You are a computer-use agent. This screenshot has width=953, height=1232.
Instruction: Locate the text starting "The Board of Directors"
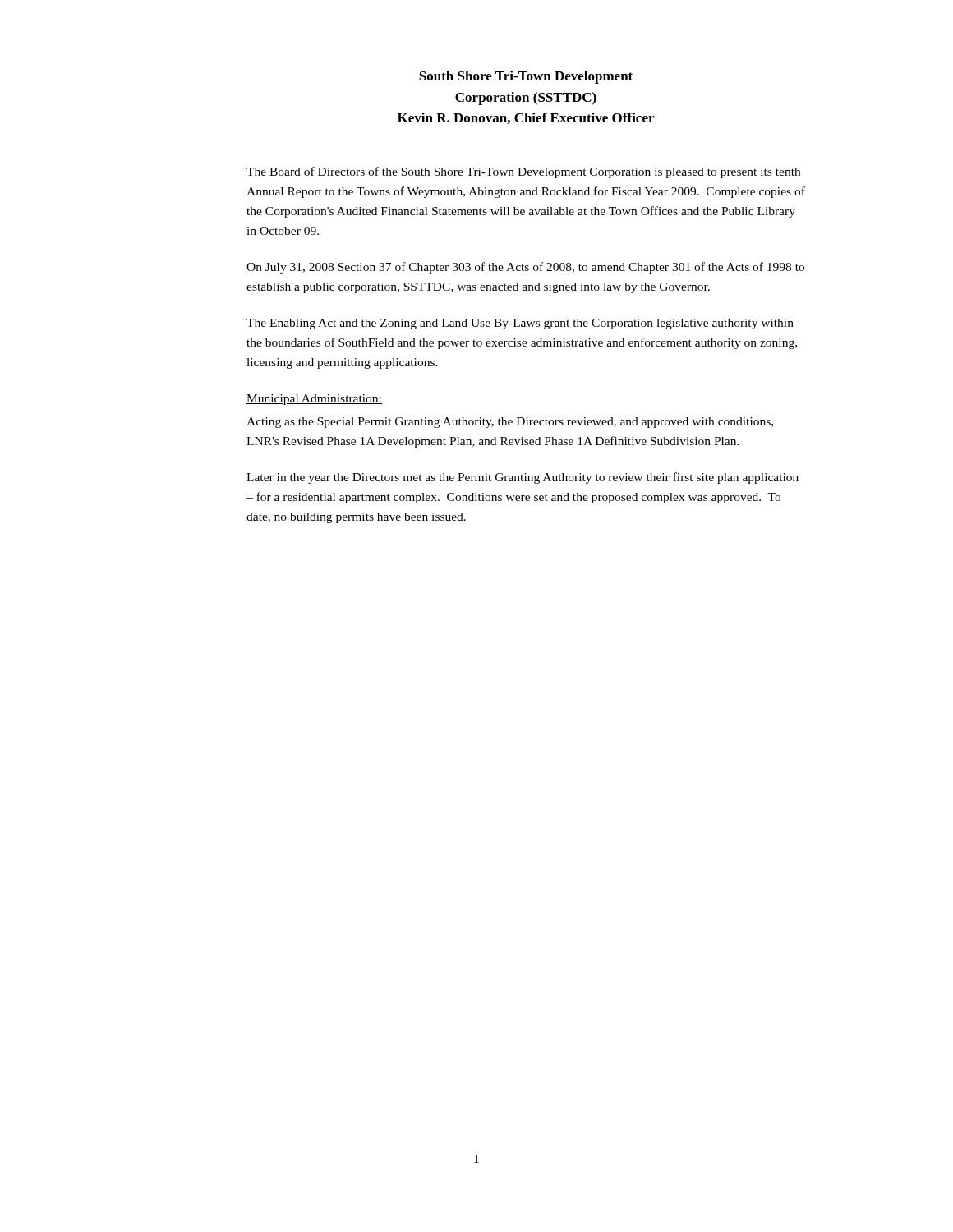pos(526,200)
